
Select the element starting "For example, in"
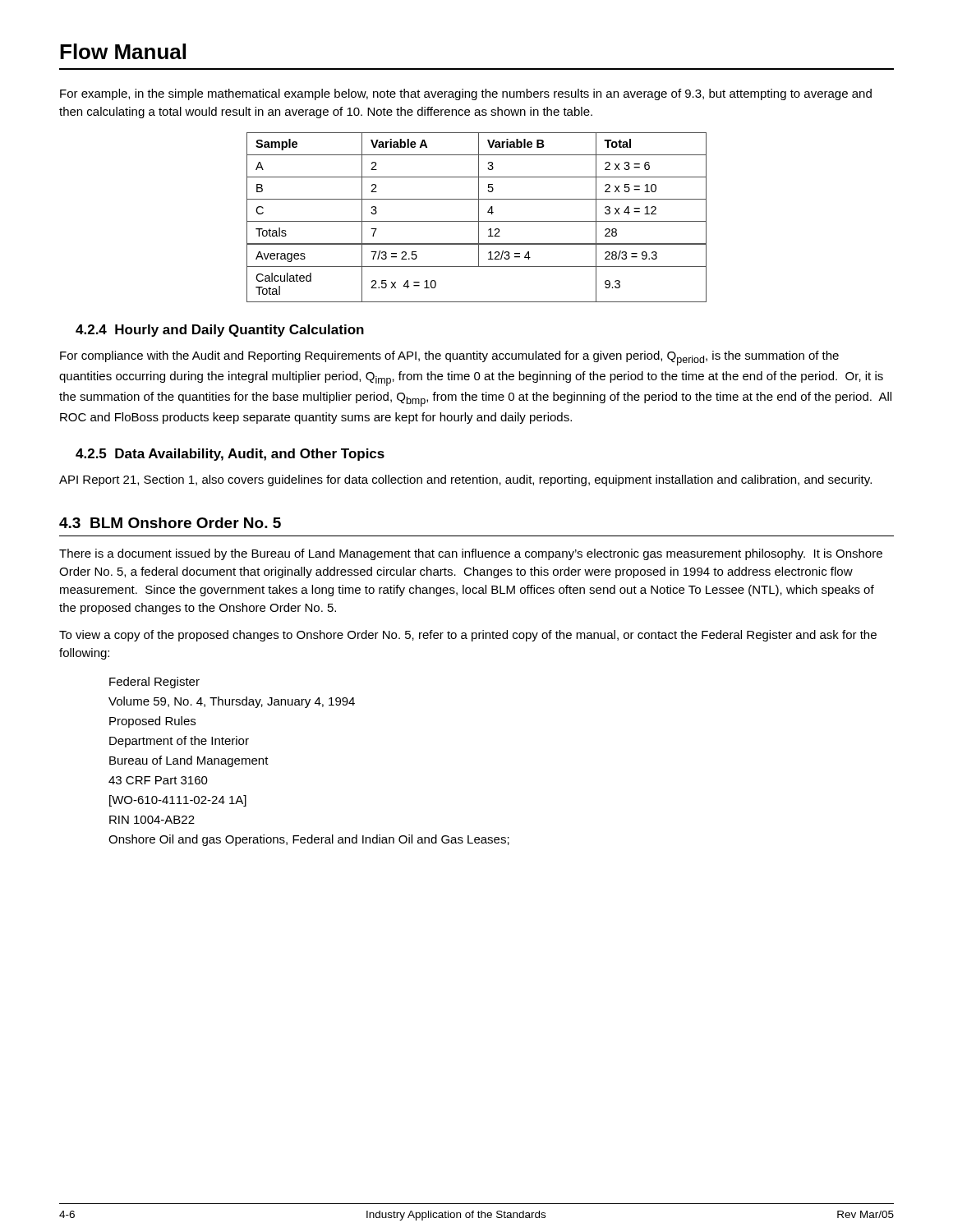click(x=466, y=102)
